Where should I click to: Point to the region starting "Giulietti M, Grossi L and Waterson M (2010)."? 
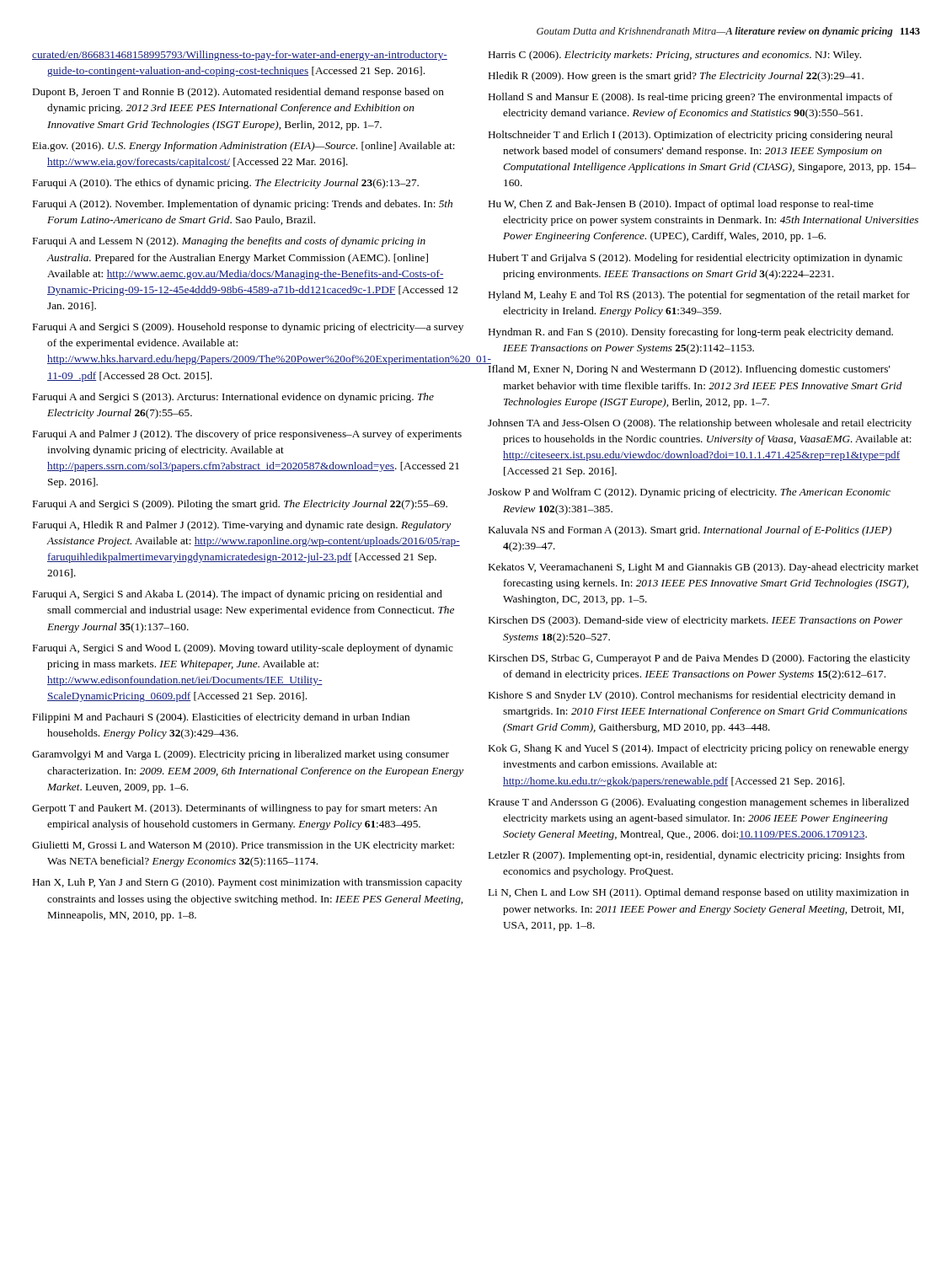click(243, 853)
